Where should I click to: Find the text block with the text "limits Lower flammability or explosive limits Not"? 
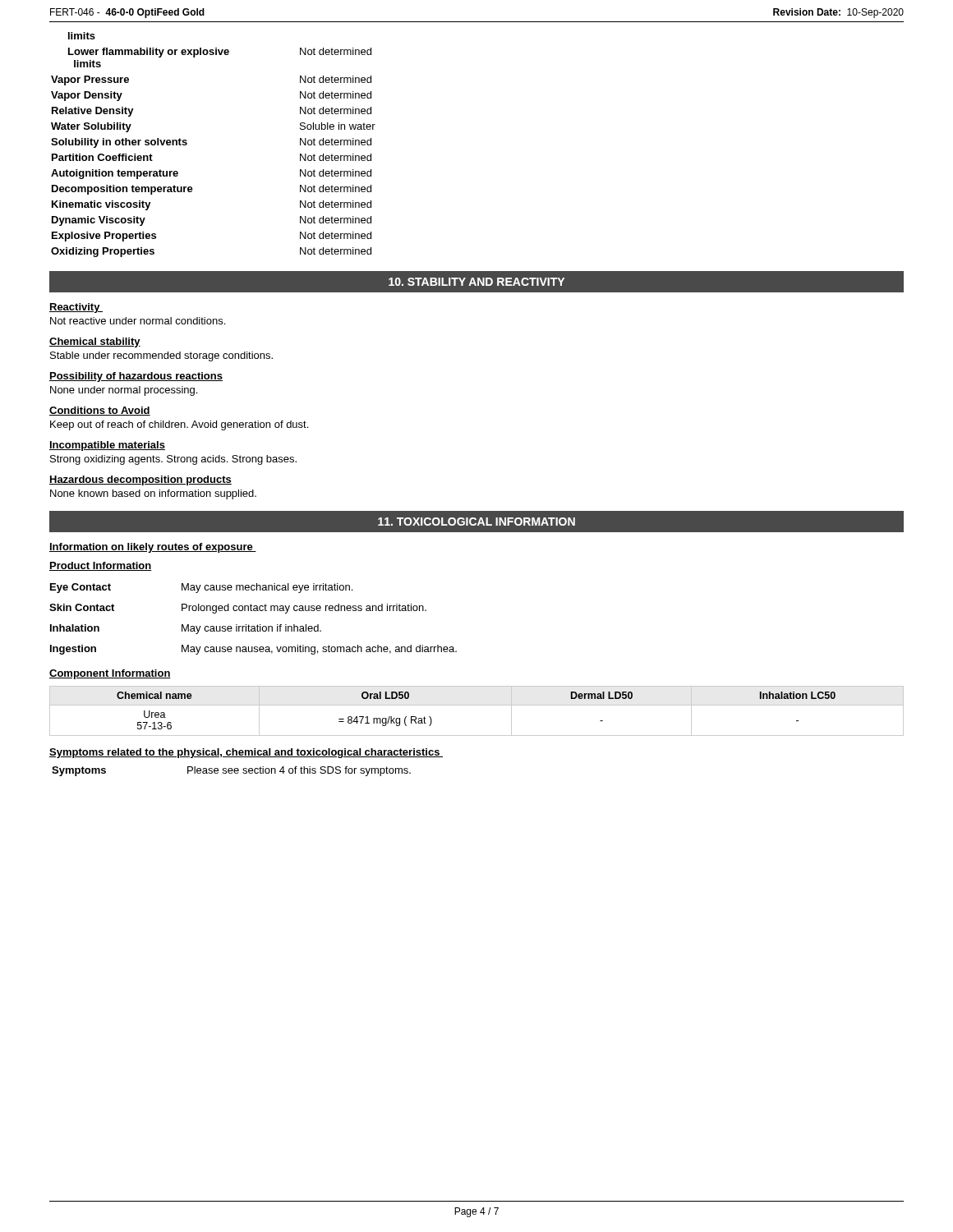82,36
